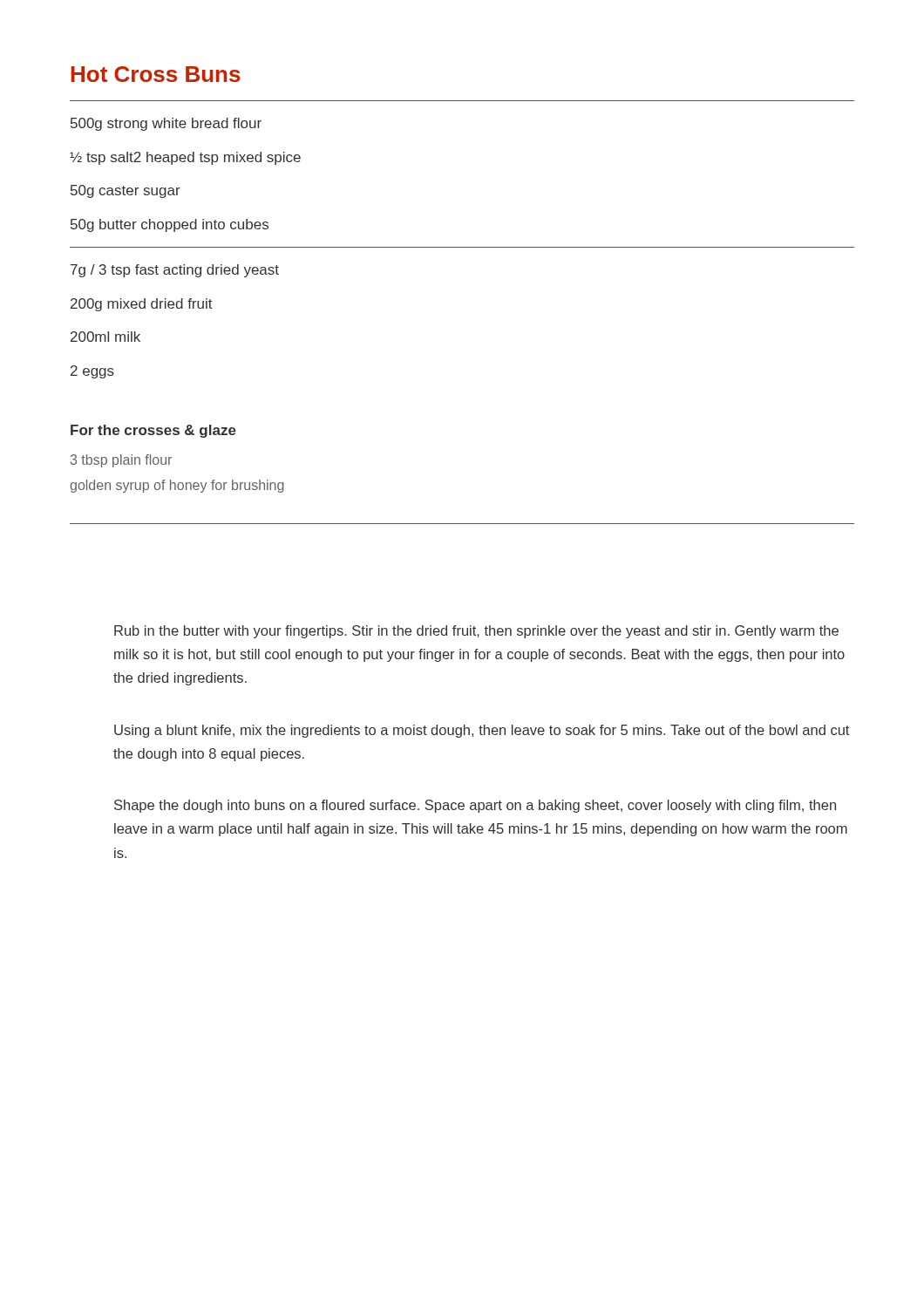
Task: Click where it says "50g caster sugar"
Action: point(125,191)
